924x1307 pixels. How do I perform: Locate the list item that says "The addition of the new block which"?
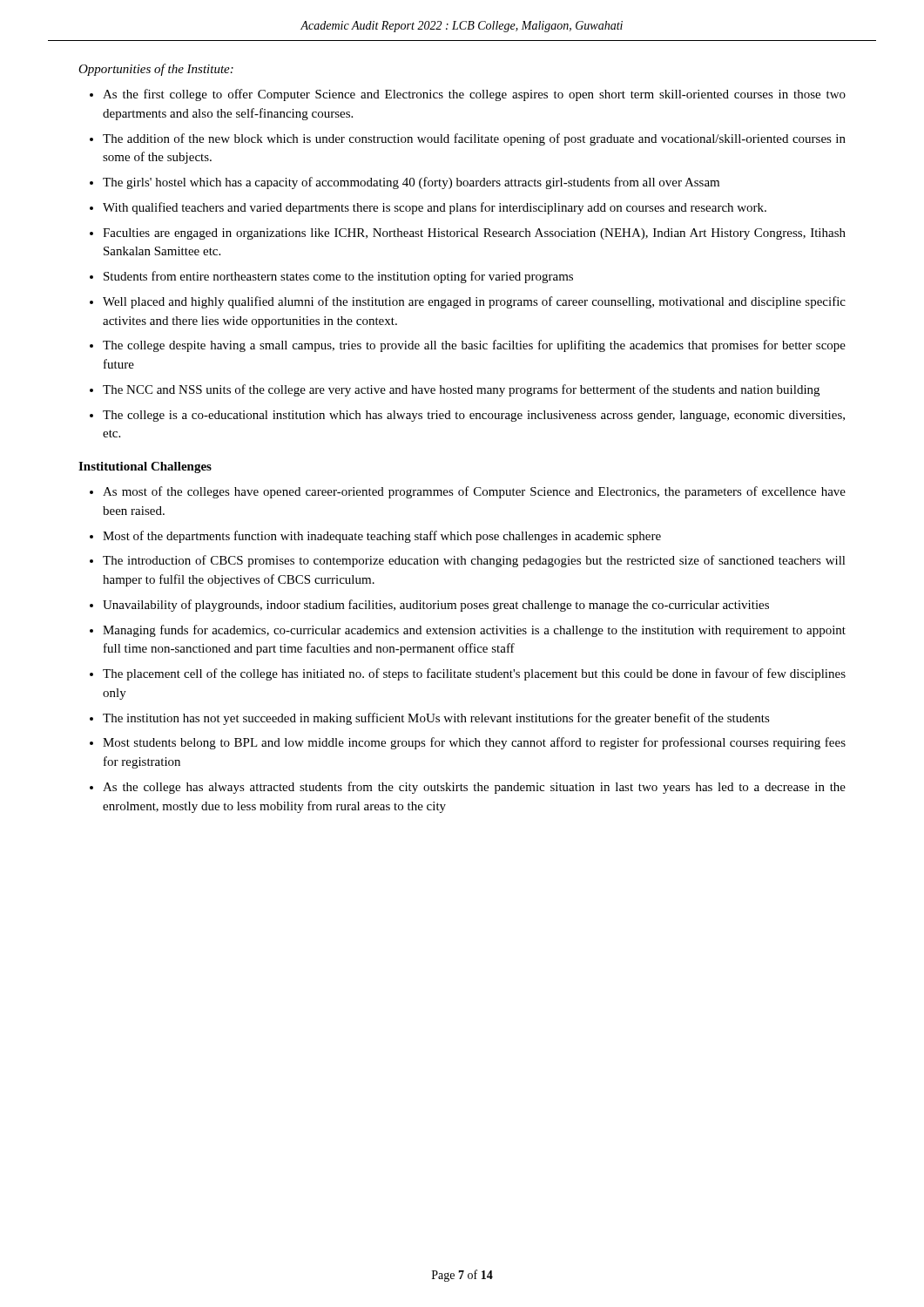pos(474,148)
